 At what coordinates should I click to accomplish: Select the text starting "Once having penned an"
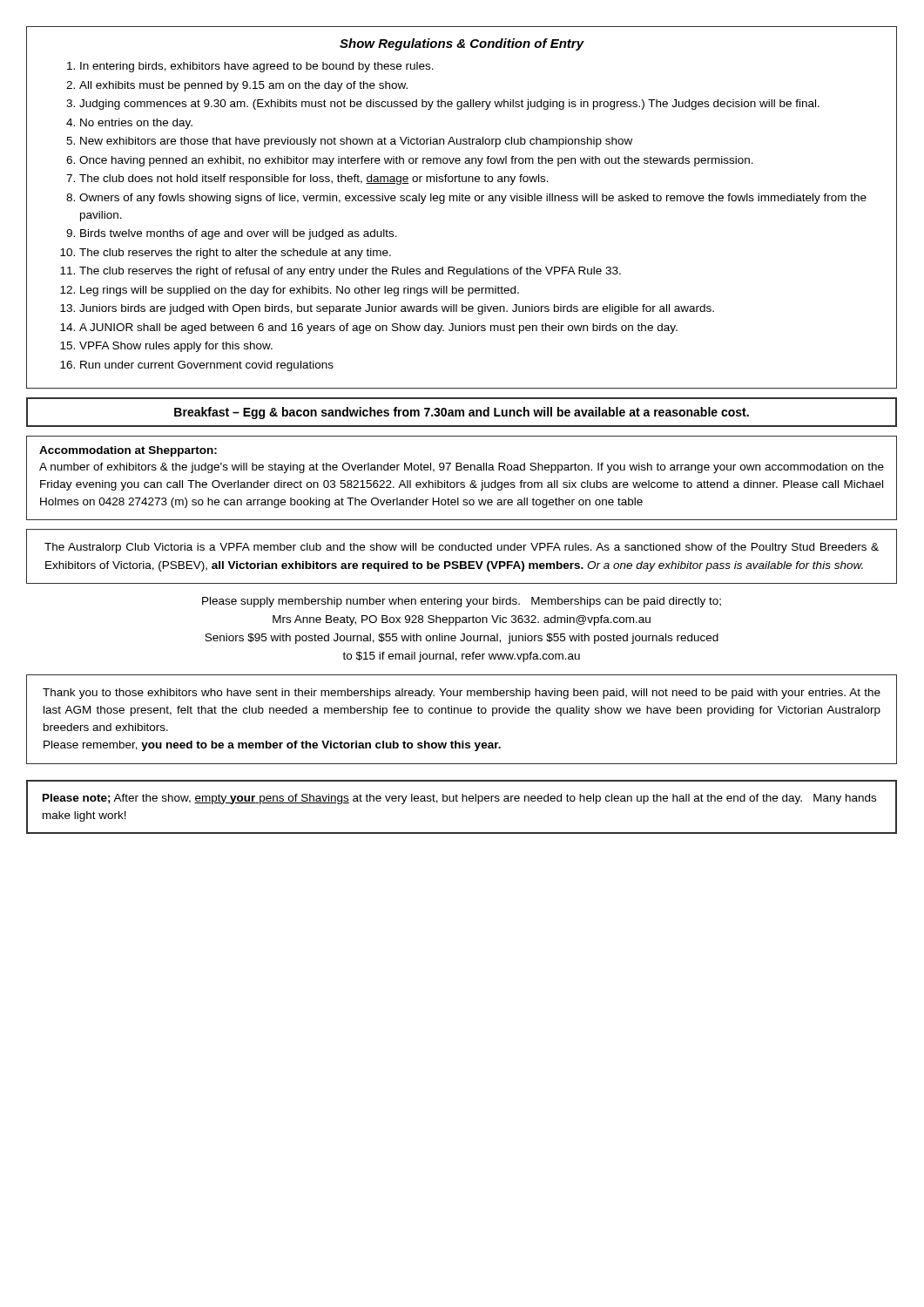416,160
